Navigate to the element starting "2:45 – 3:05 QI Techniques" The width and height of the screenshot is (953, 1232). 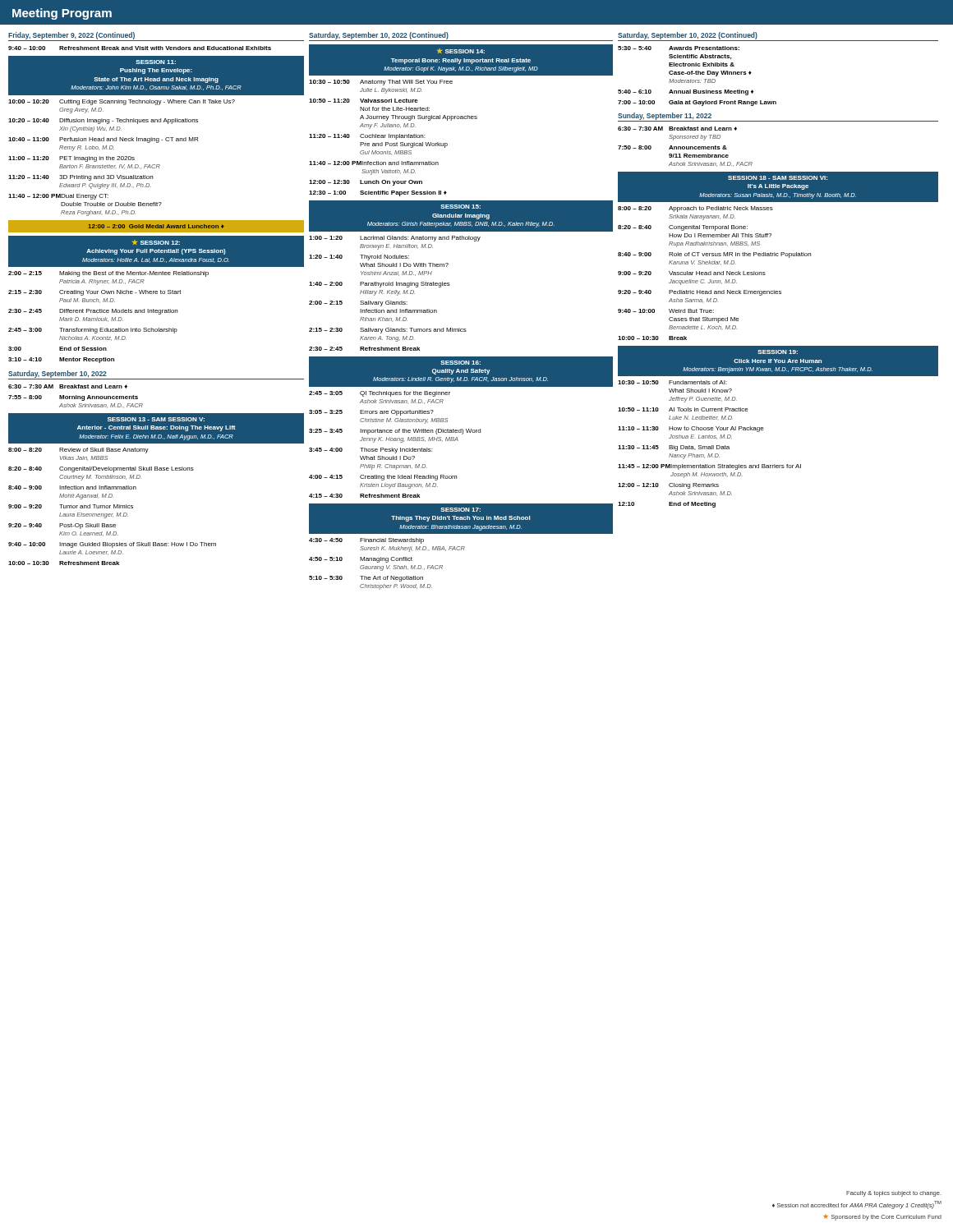click(461, 397)
